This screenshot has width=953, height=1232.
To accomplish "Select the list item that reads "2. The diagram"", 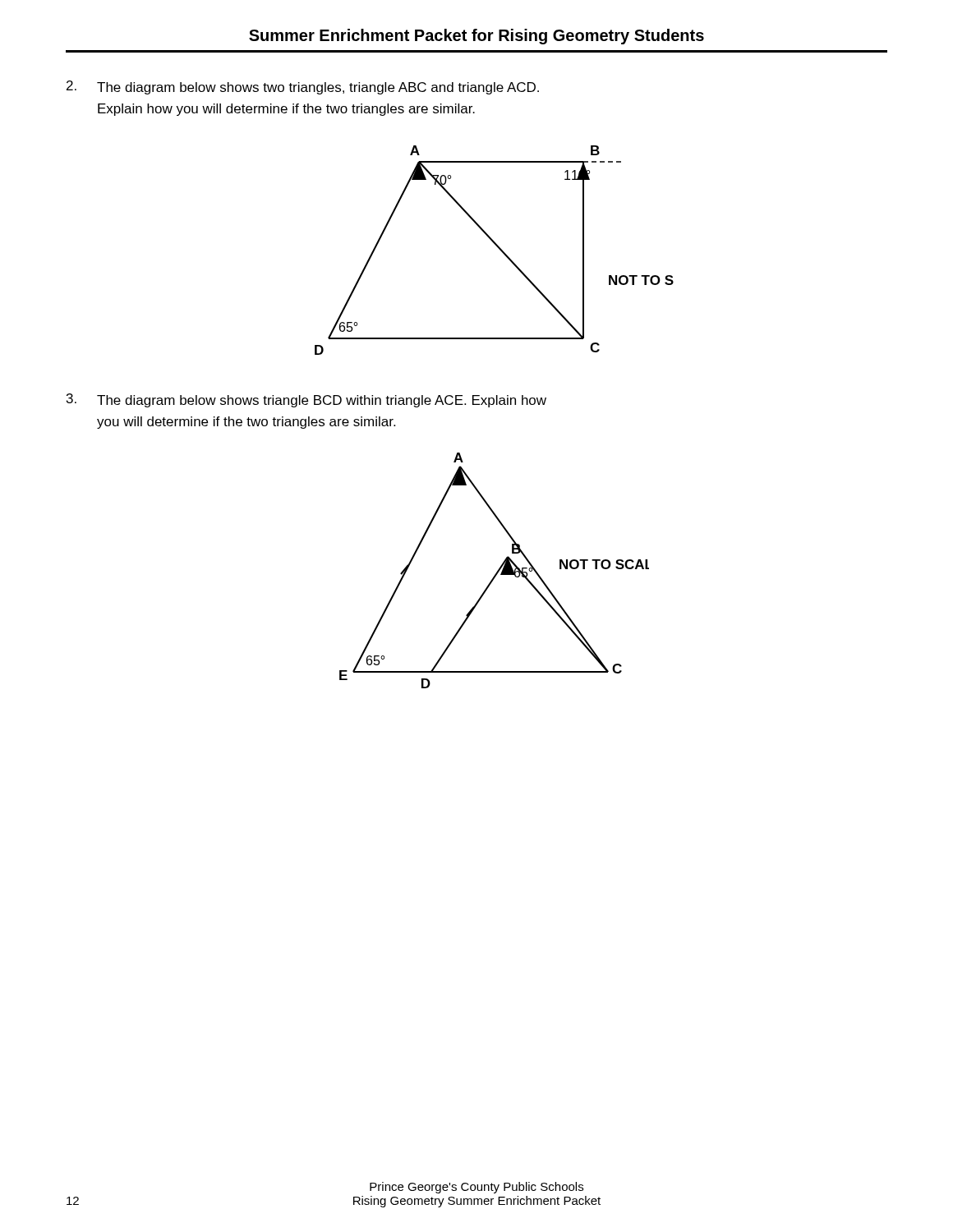I will (303, 98).
